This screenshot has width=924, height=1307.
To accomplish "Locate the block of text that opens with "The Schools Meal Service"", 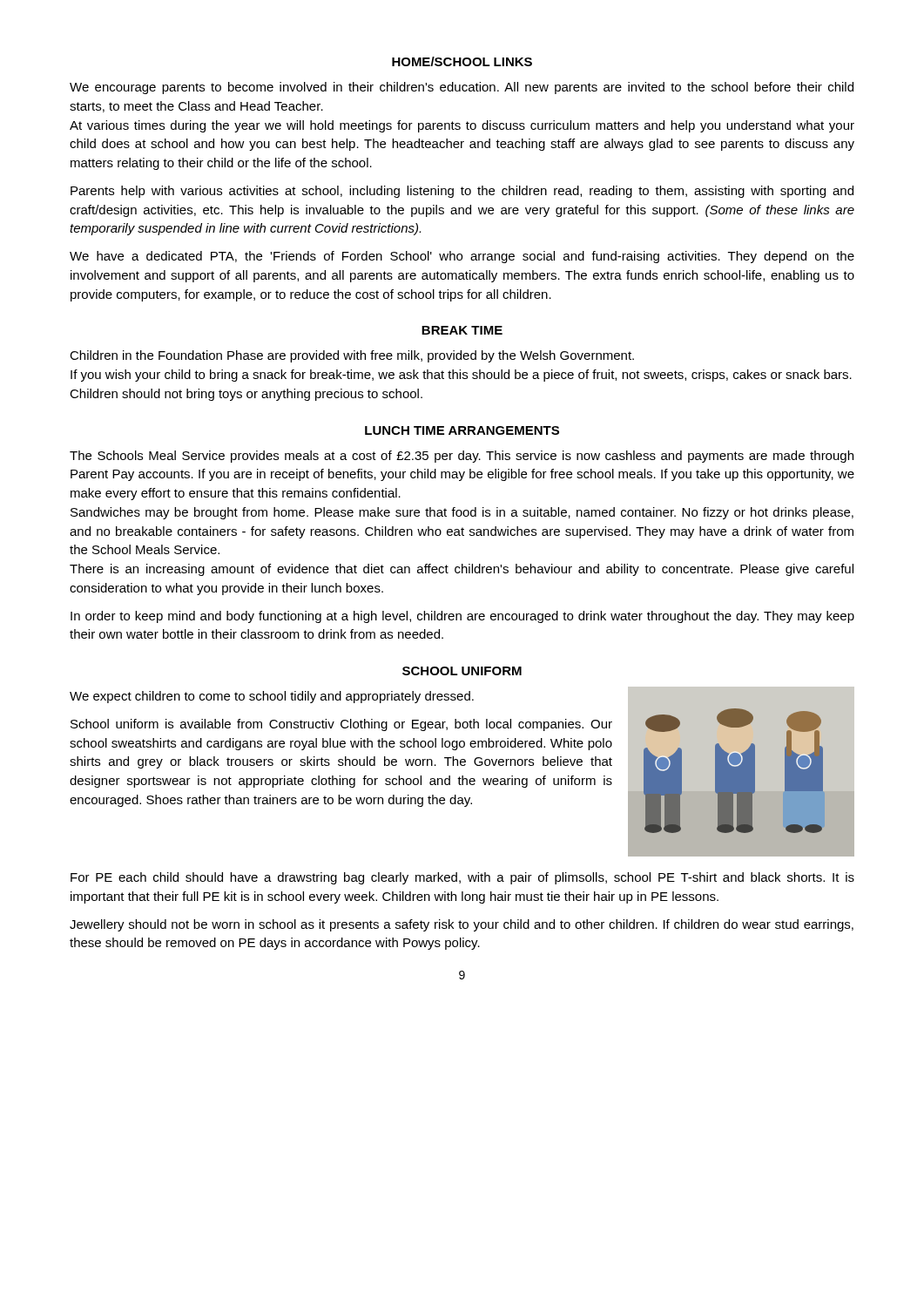I will tap(462, 521).
